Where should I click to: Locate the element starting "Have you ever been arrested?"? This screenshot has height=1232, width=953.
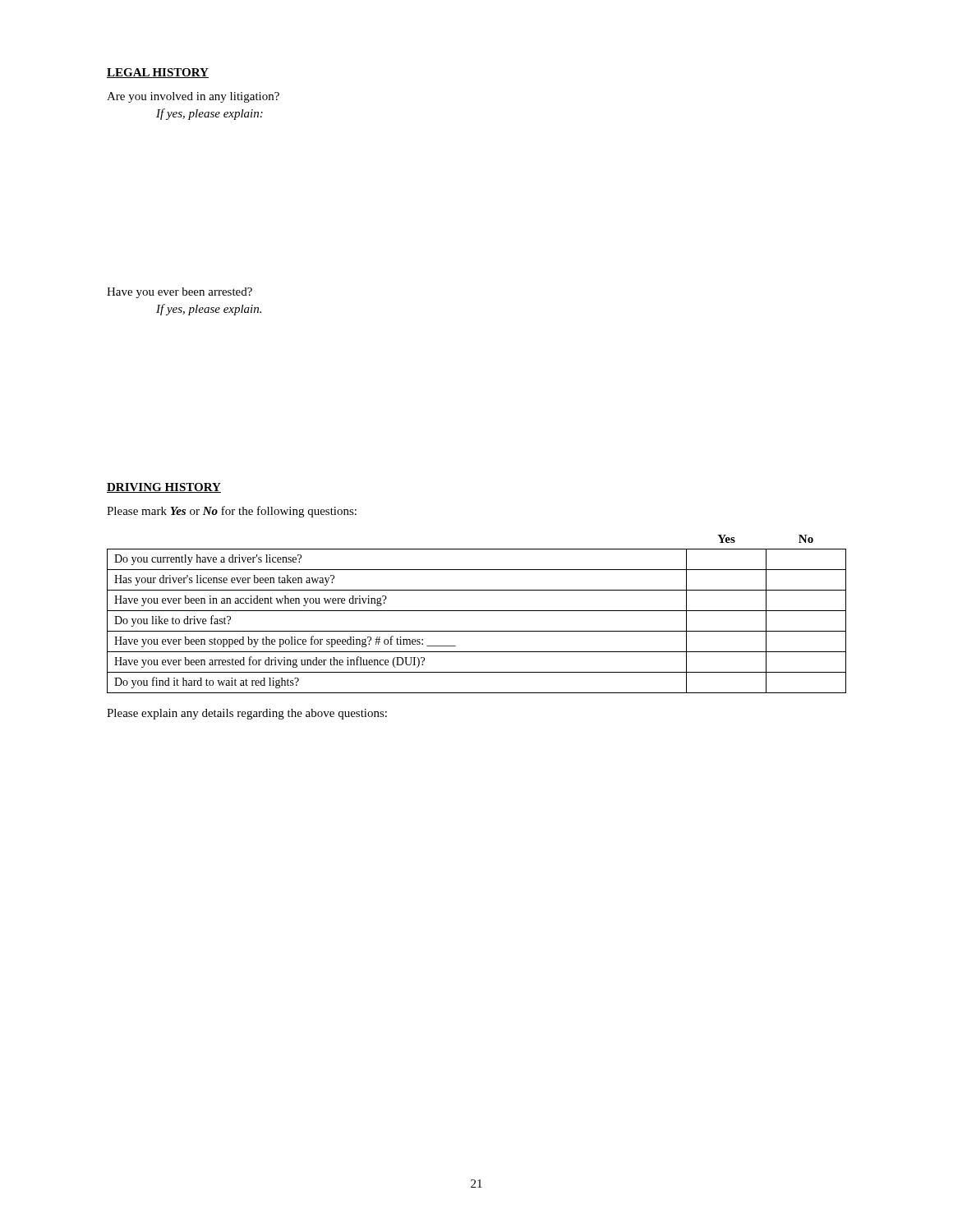(180, 292)
